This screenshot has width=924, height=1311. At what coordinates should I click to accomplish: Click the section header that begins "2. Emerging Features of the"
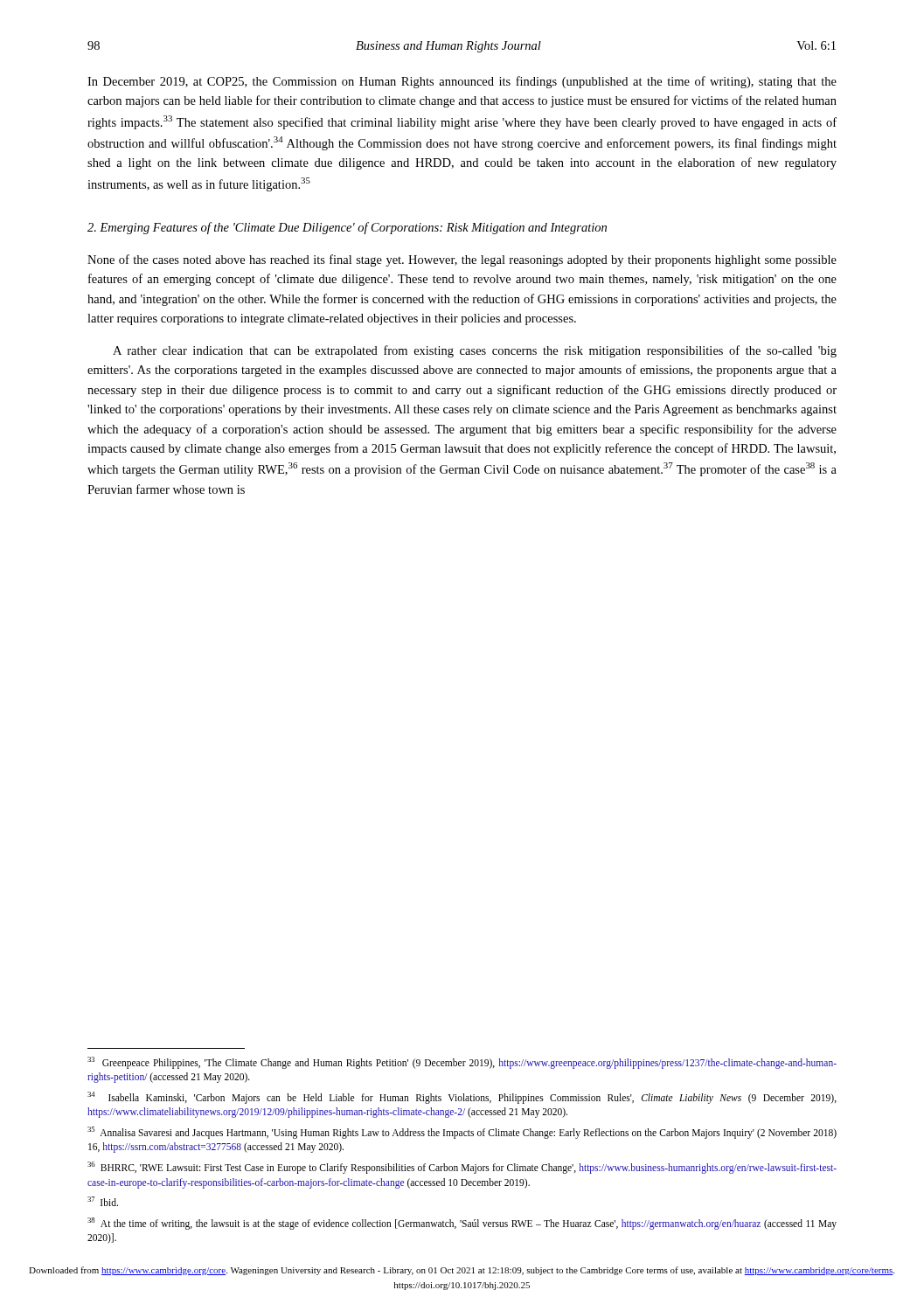(x=347, y=227)
